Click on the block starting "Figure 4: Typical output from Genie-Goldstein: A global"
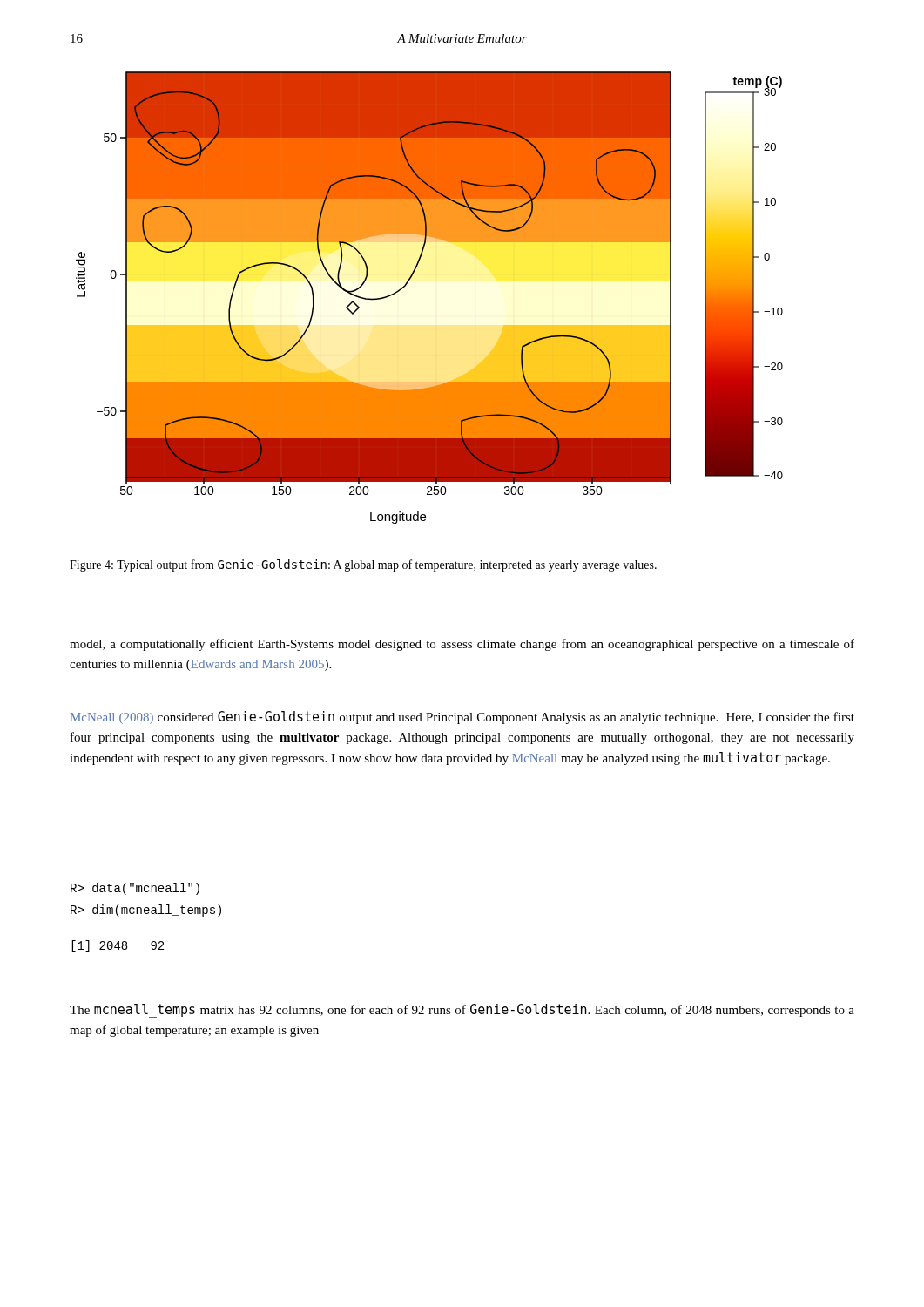The height and width of the screenshot is (1307, 924). point(363,565)
